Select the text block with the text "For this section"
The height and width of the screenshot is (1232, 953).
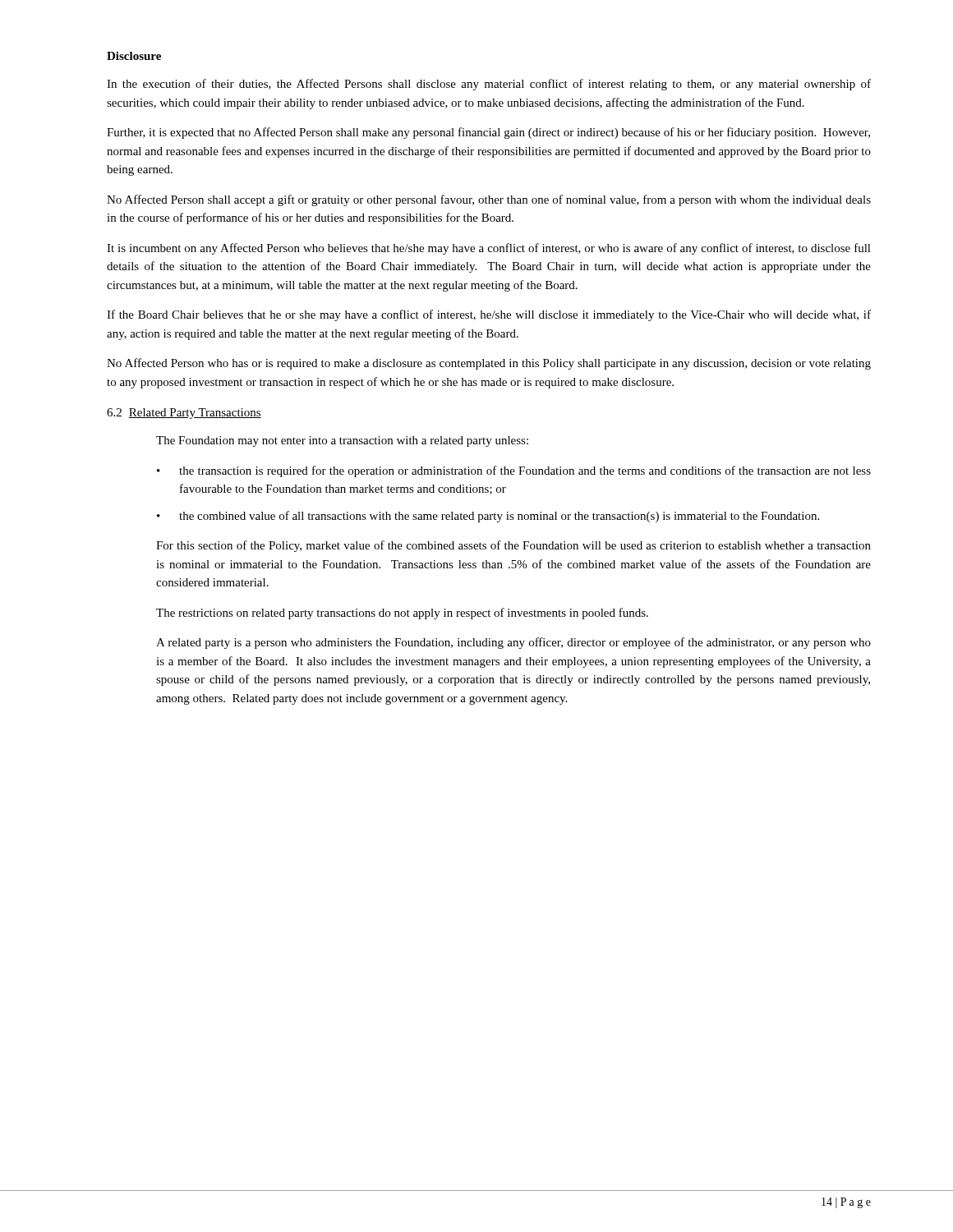point(513,564)
